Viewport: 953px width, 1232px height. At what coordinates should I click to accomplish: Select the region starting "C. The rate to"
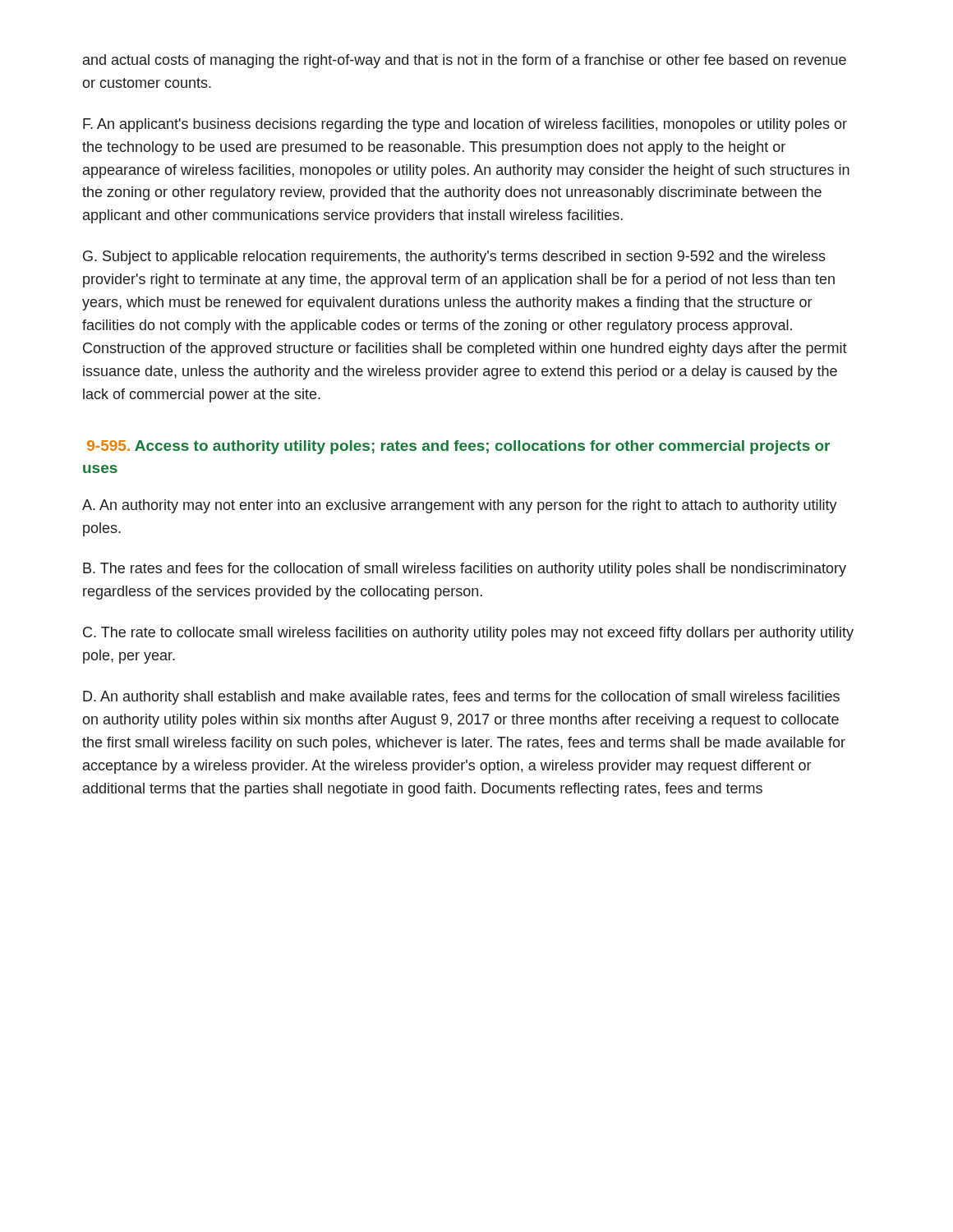(468, 644)
